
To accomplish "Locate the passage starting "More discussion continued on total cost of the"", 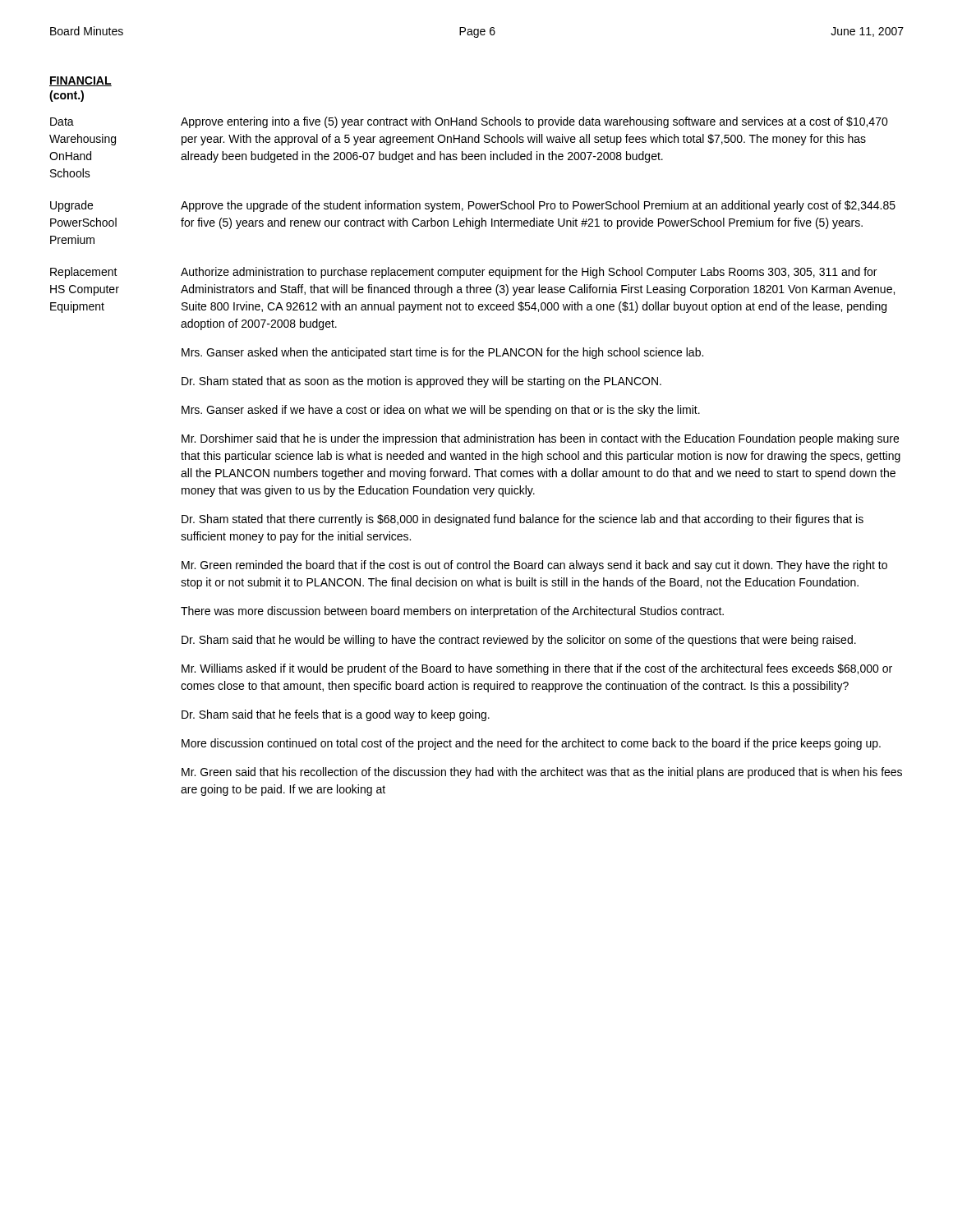I will [x=531, y=743].
